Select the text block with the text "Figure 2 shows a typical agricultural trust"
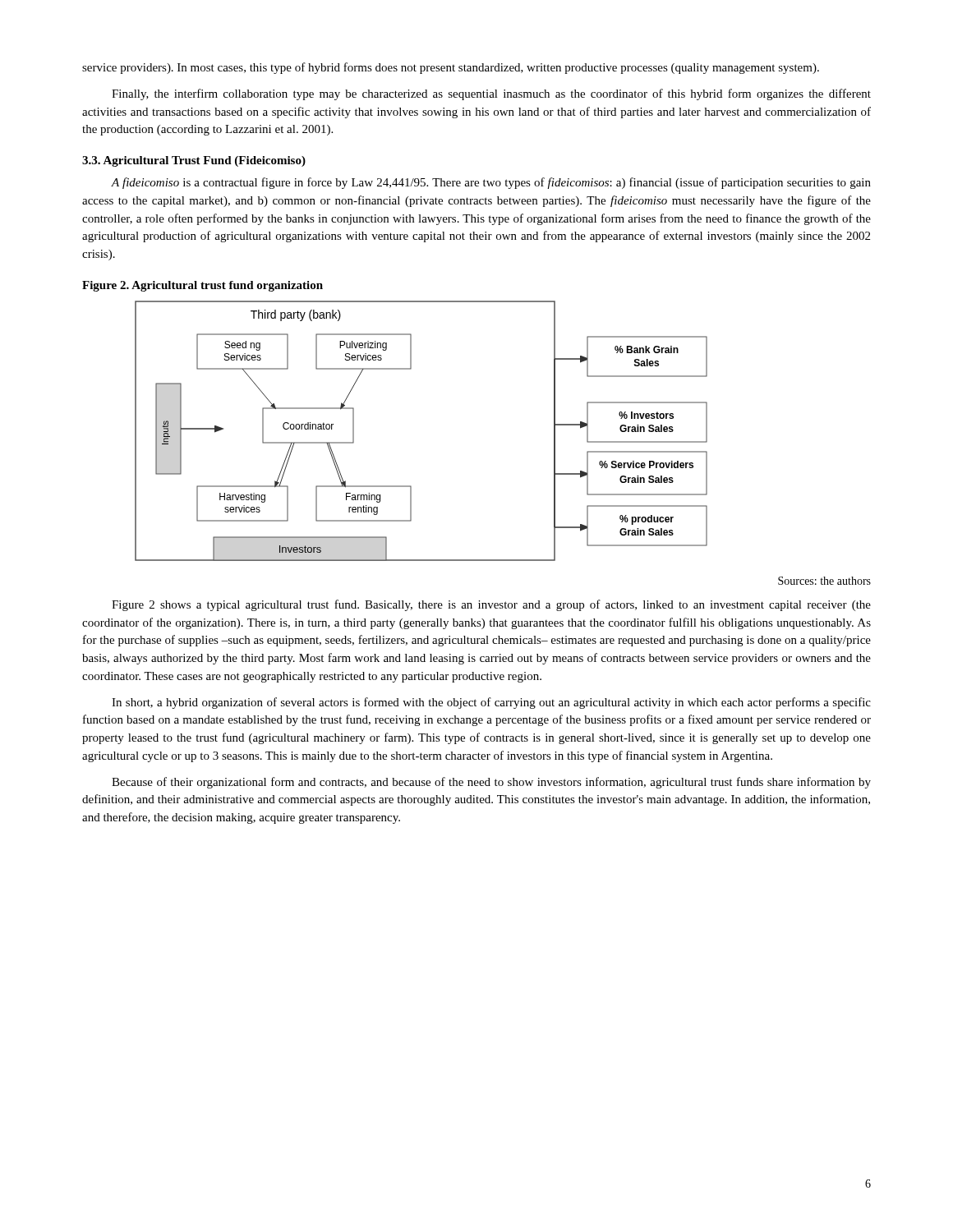 [x=476, y=641]
